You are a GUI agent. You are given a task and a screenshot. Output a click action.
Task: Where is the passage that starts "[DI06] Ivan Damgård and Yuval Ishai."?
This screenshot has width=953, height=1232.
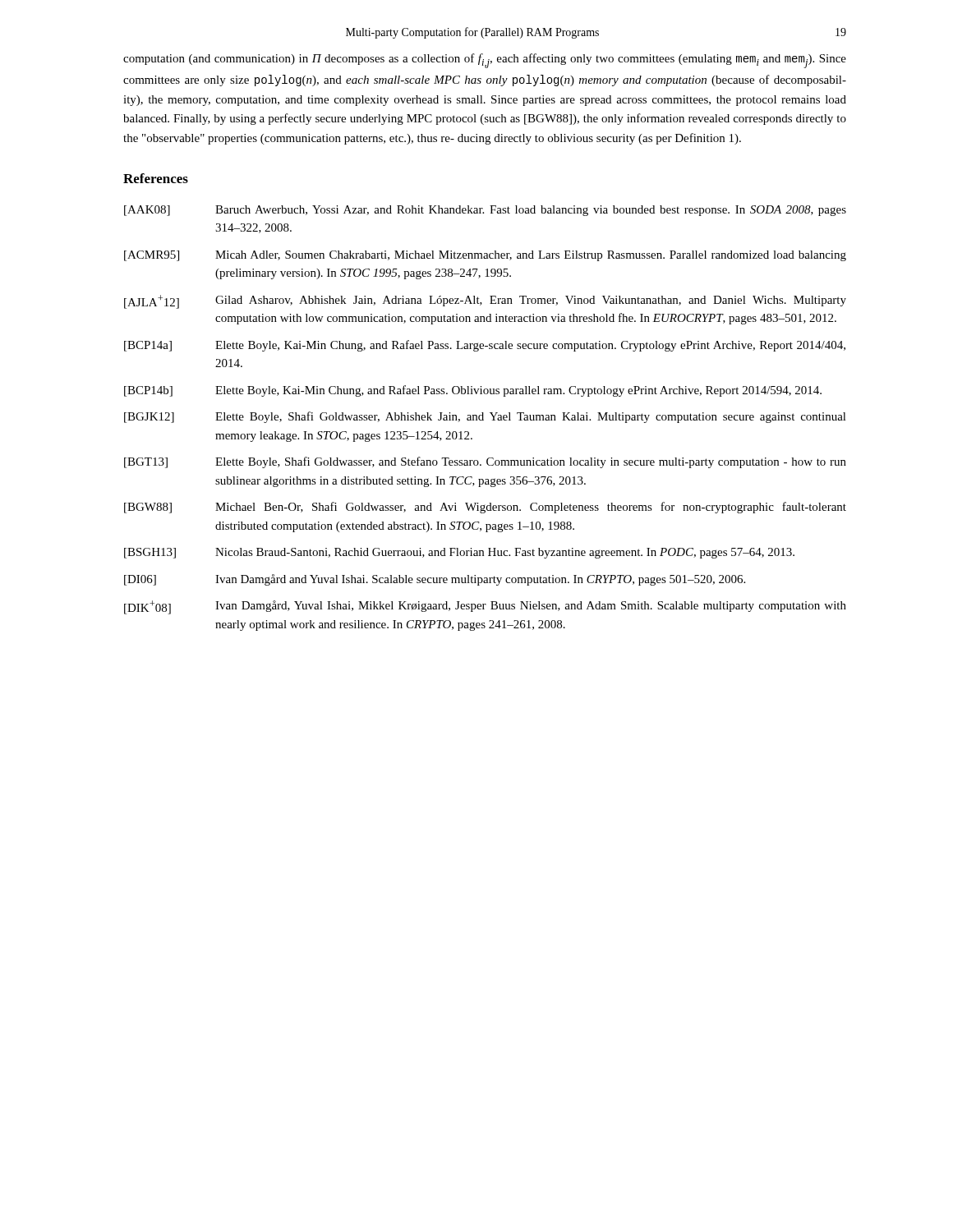pos(485,579)
